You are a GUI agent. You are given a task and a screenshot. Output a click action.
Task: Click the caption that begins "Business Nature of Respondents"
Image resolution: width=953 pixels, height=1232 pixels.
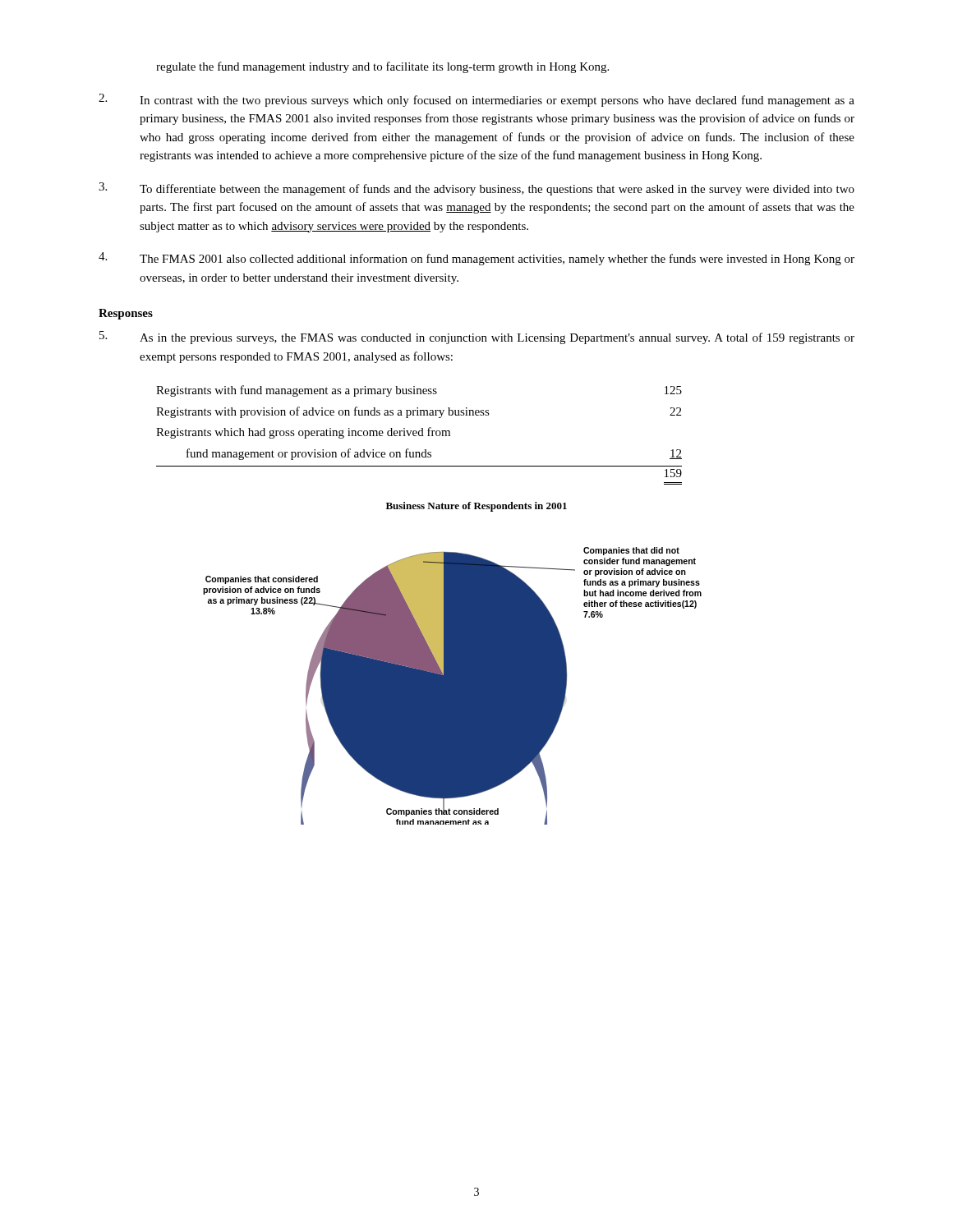[476, 505]
